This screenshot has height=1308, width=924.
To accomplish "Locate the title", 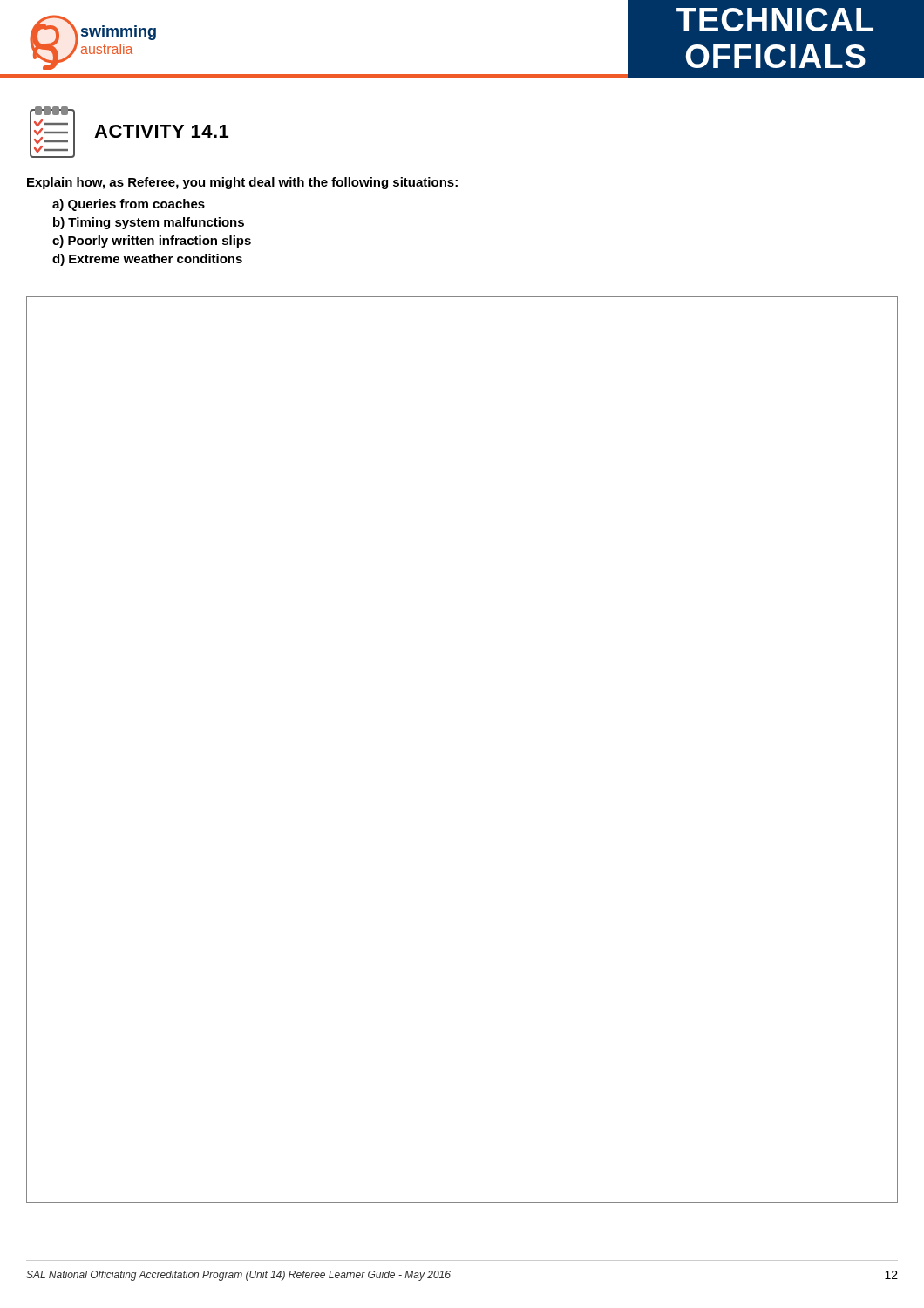I will pyautogui.click(x=162, y=131).
